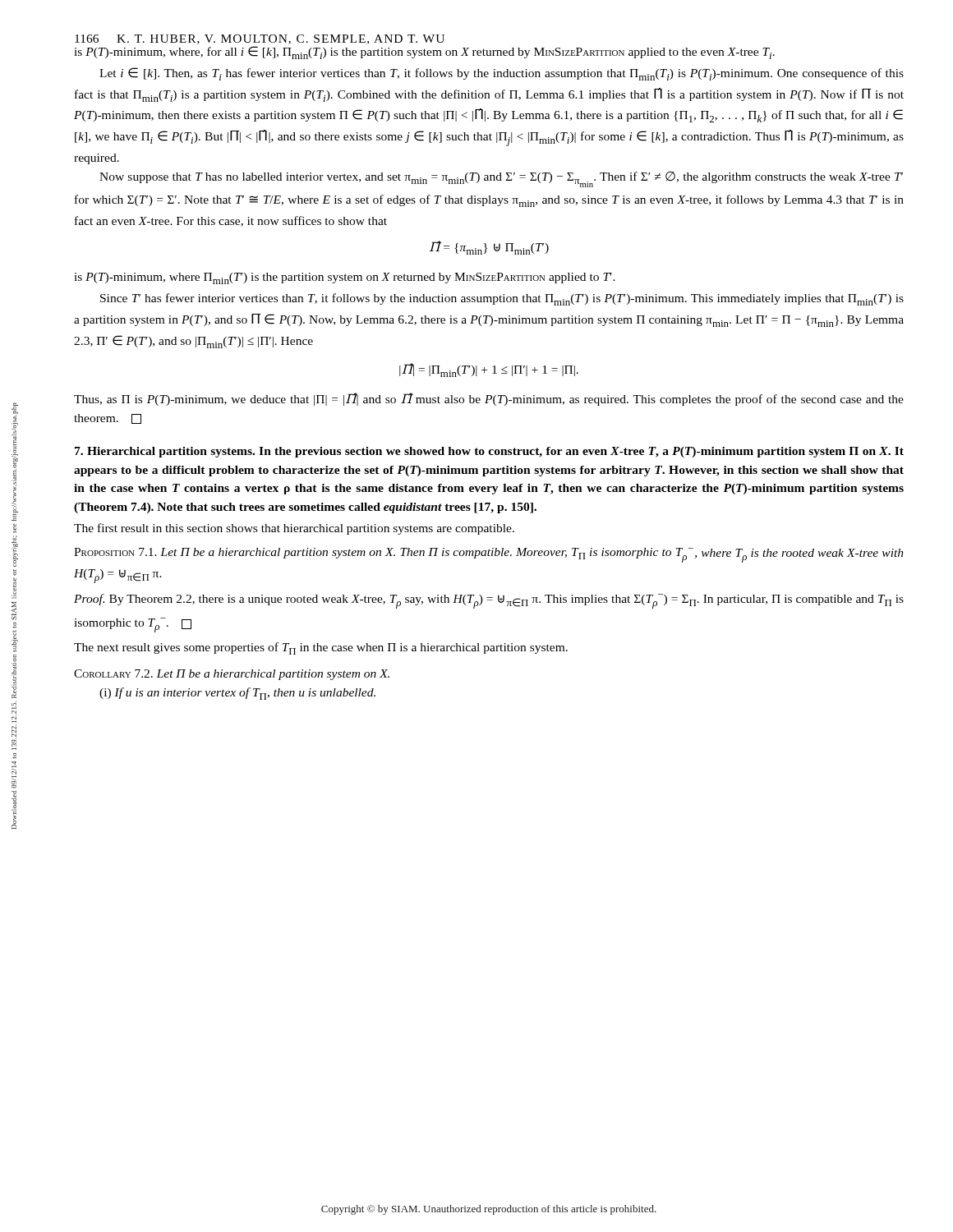Find the block on this page that starts "Corollary 7.2. Let Π be a hierarchical partition"

(232, 675)
